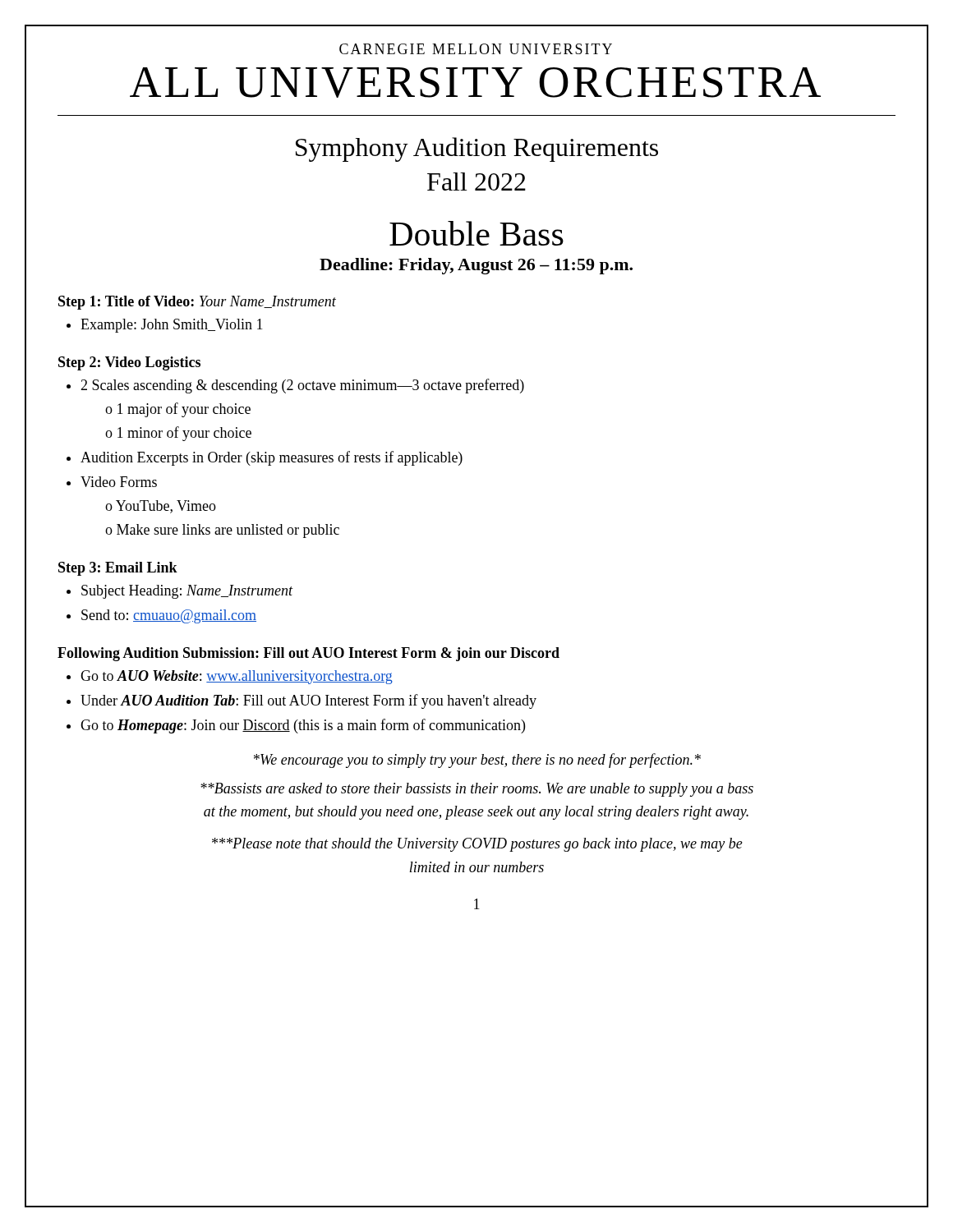Find the text block containing "Bassists are asked to"
The image size is (953, 1232).
point(476,800)
